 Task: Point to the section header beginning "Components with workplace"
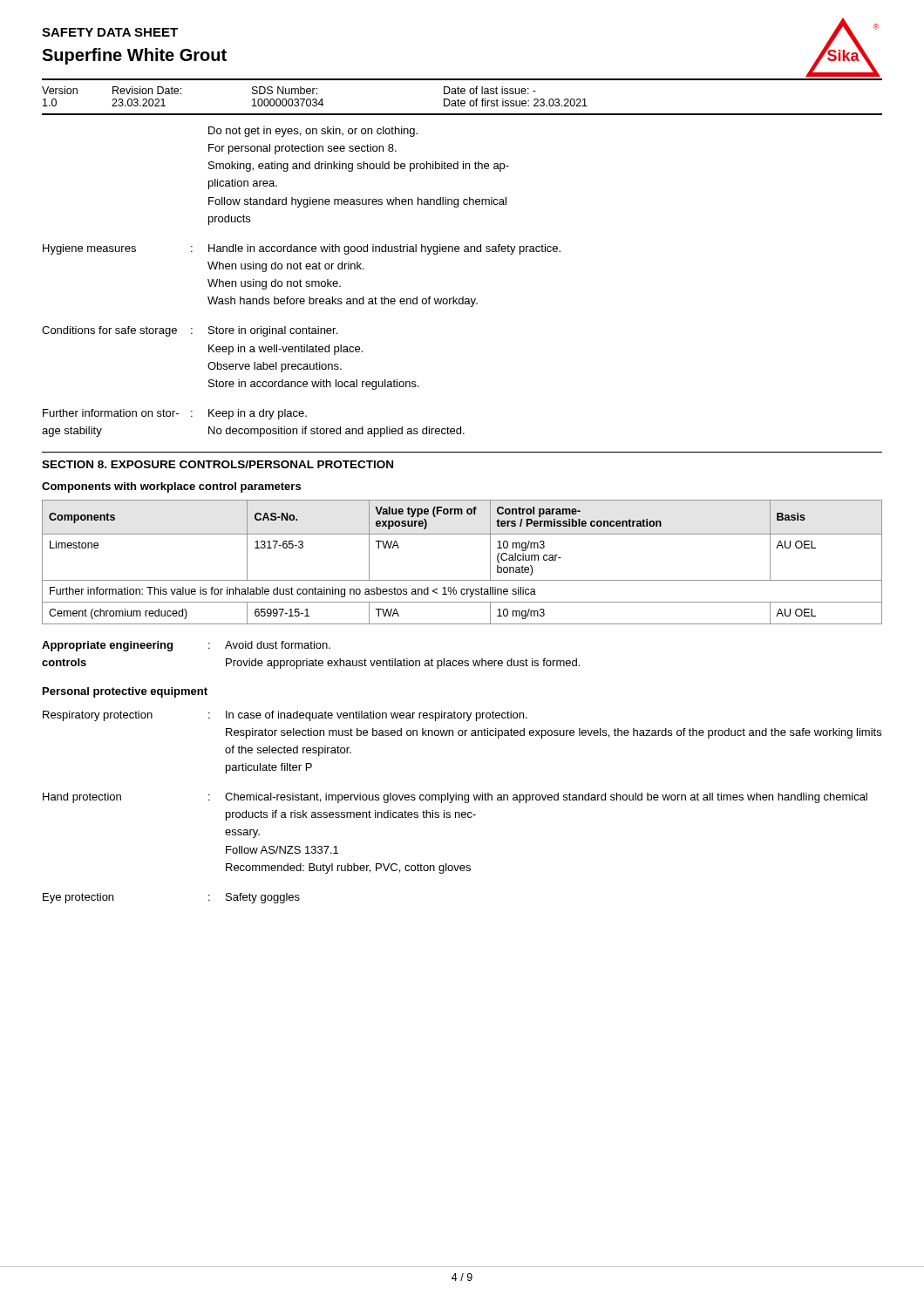(x=172, y=486)
